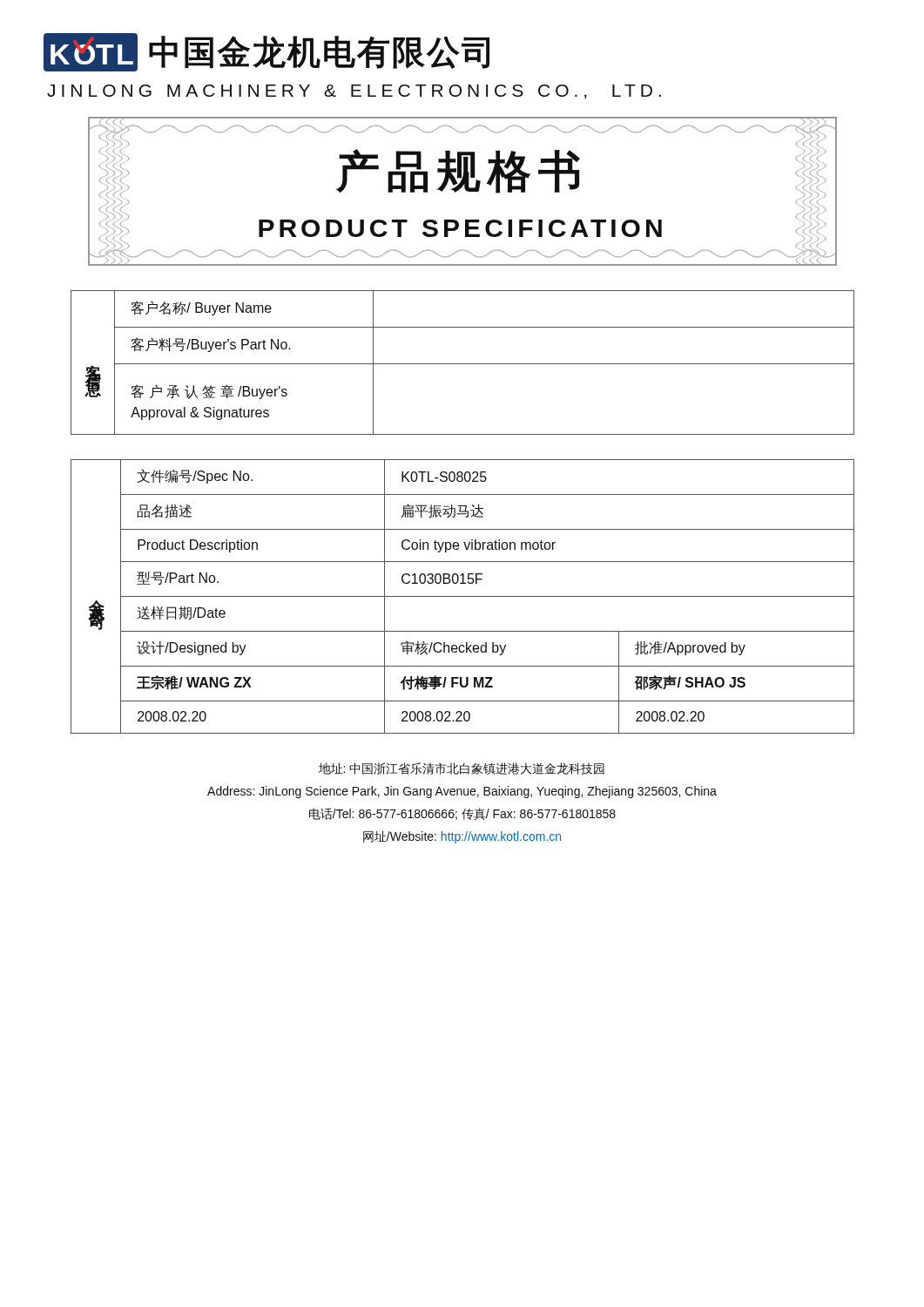
Task: Find the title that says "产品规格书 PRODUCT SPECIFICATION"
Action: click(462, 191)
